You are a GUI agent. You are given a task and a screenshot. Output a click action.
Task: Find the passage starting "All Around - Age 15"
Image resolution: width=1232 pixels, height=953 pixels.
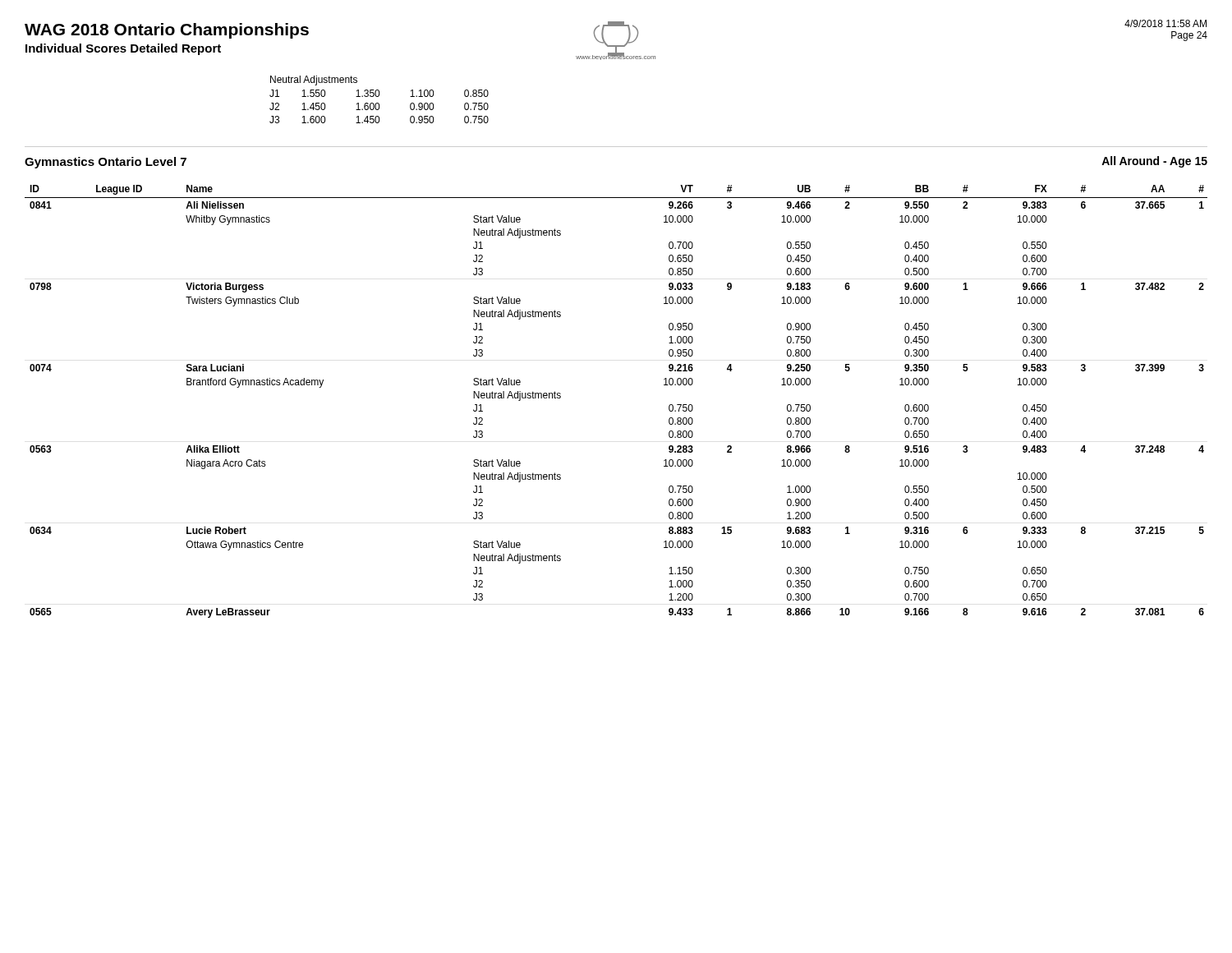(x=1154, y=161)
